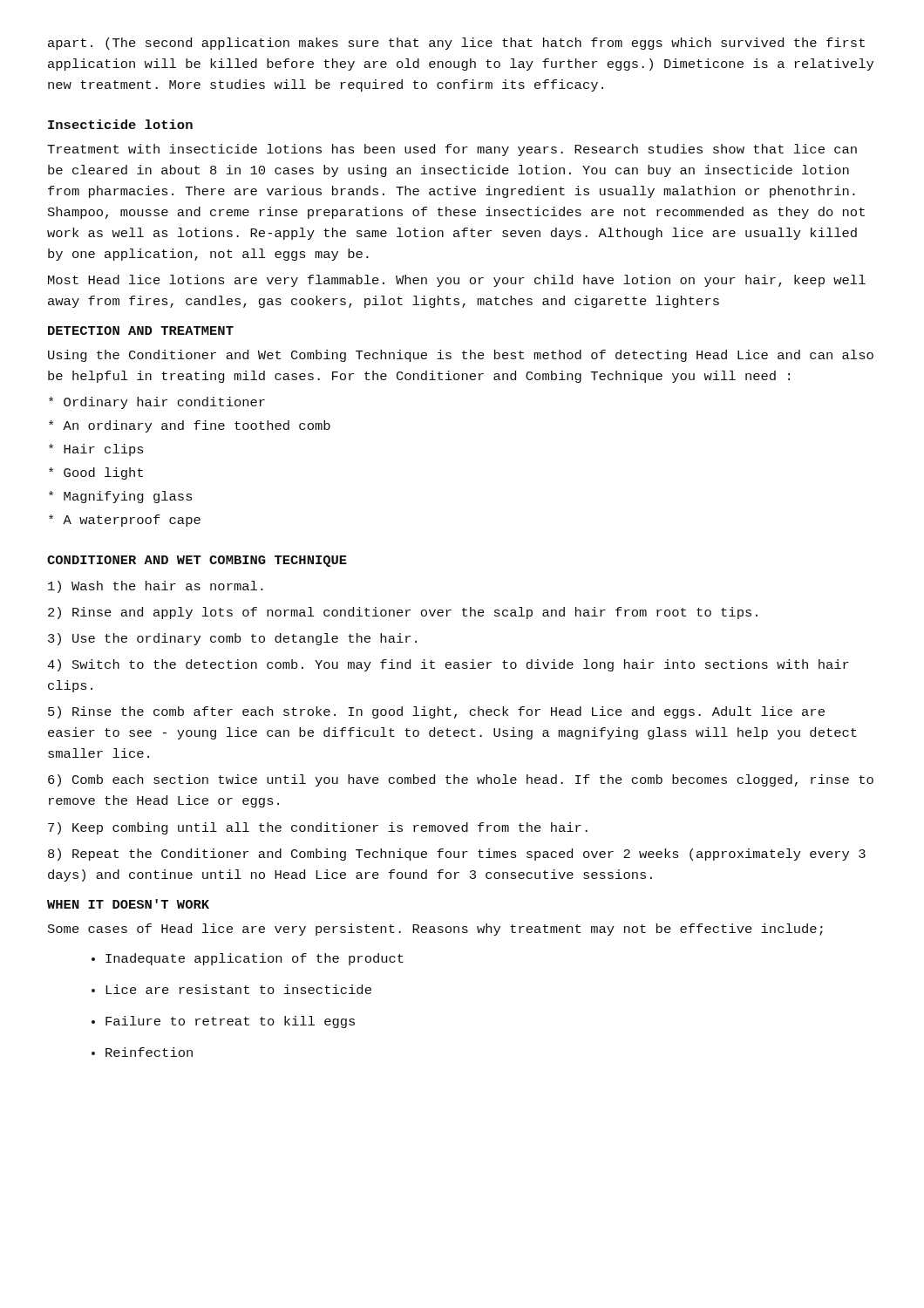The image size is (924, 1308).
Task: Locate the text block that says "Some cases of Head"
Action: tap(436, 929)
